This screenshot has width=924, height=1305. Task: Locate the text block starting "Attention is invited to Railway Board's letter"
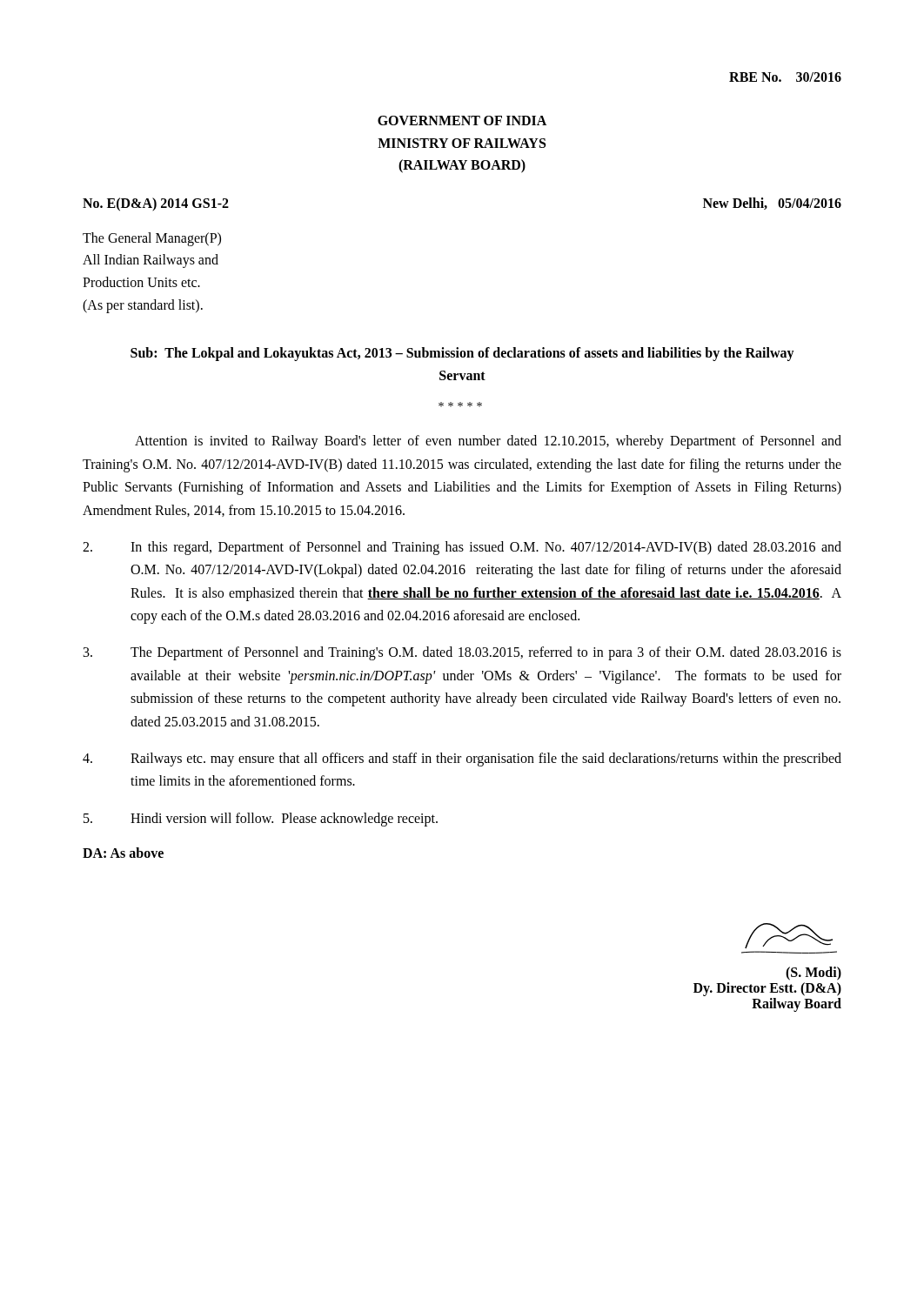pos(462,475)
